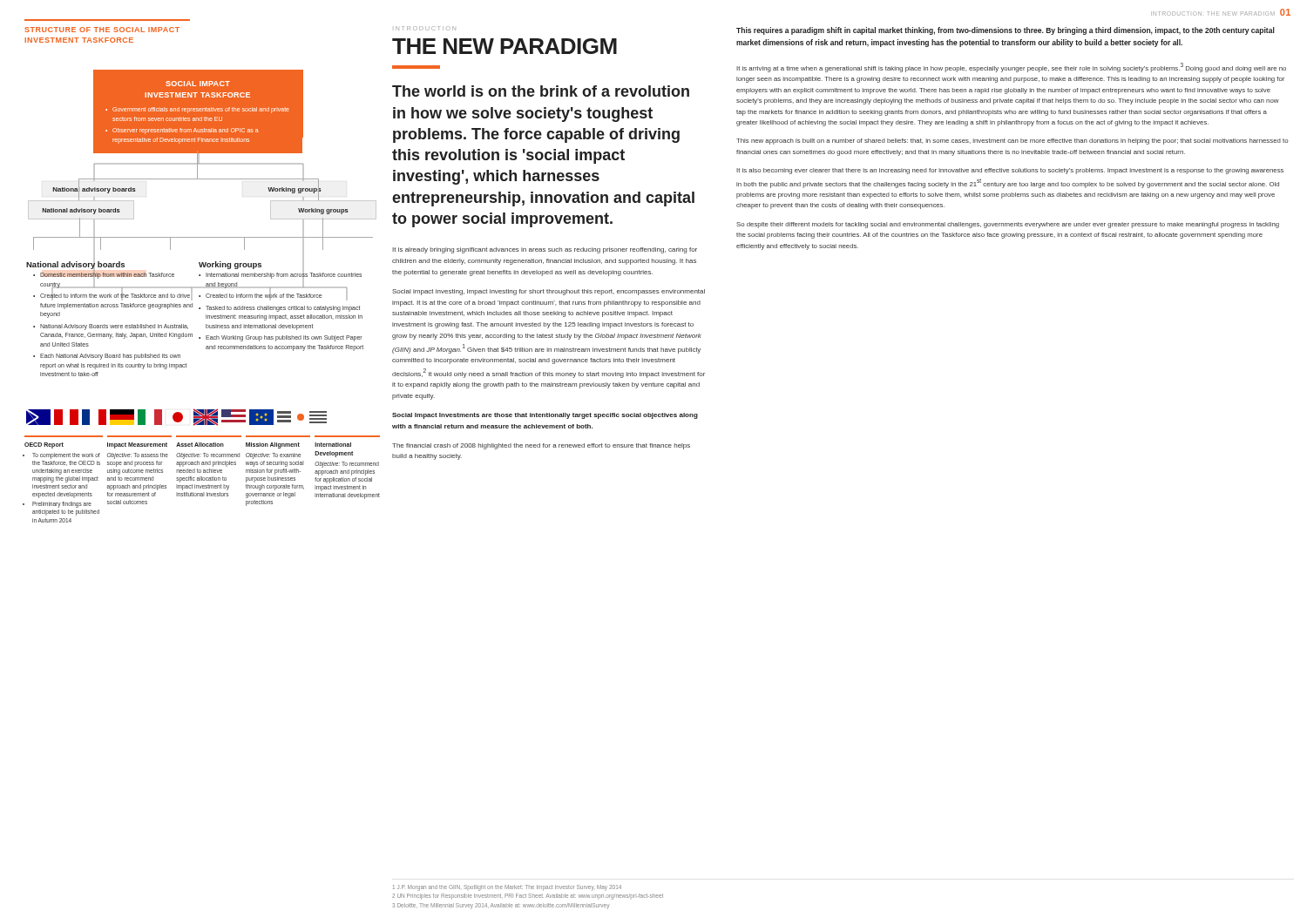Find the organizational chart

click(201, 283)
